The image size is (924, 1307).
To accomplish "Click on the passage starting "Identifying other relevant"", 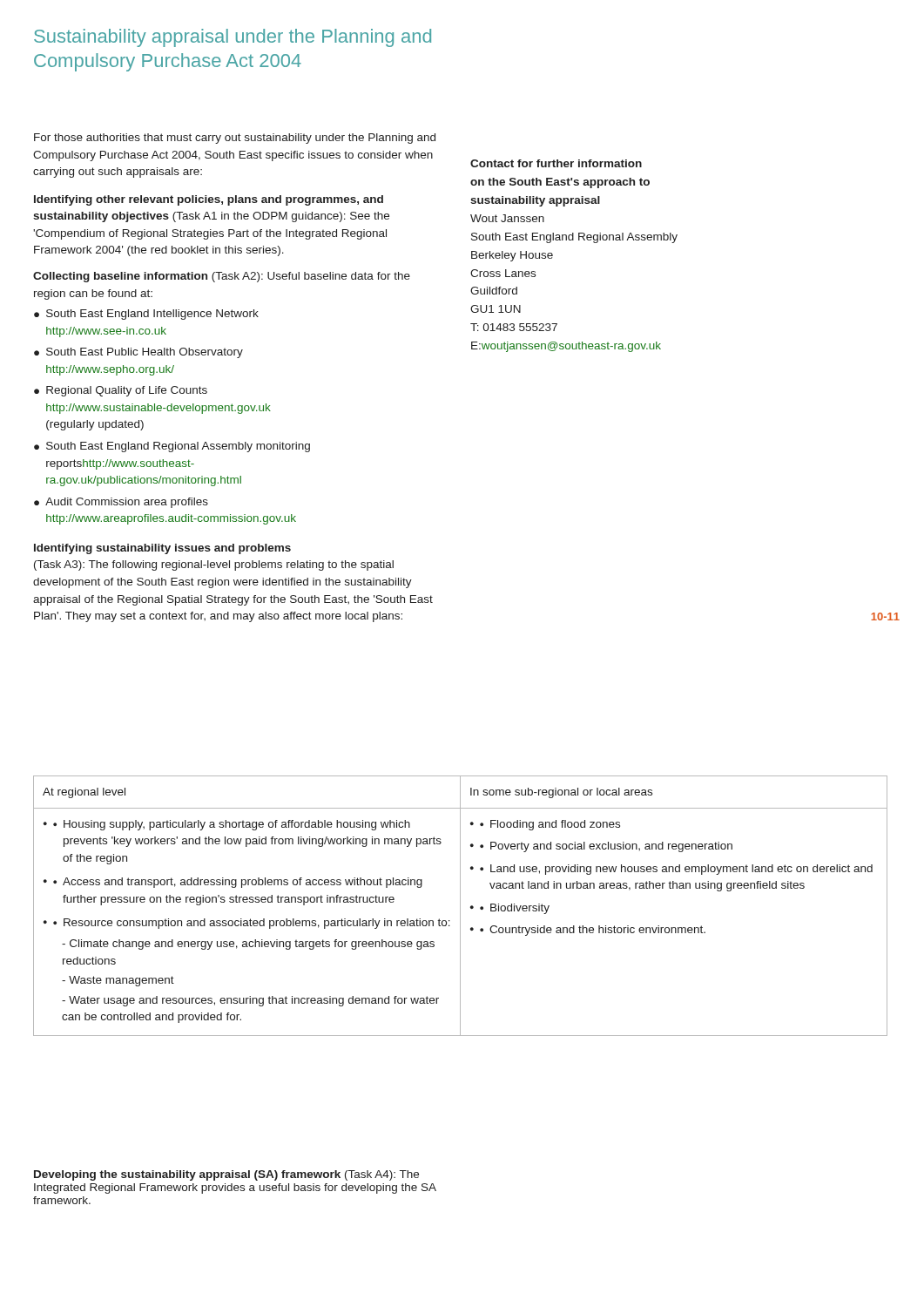I will click(x=212, y=224).
